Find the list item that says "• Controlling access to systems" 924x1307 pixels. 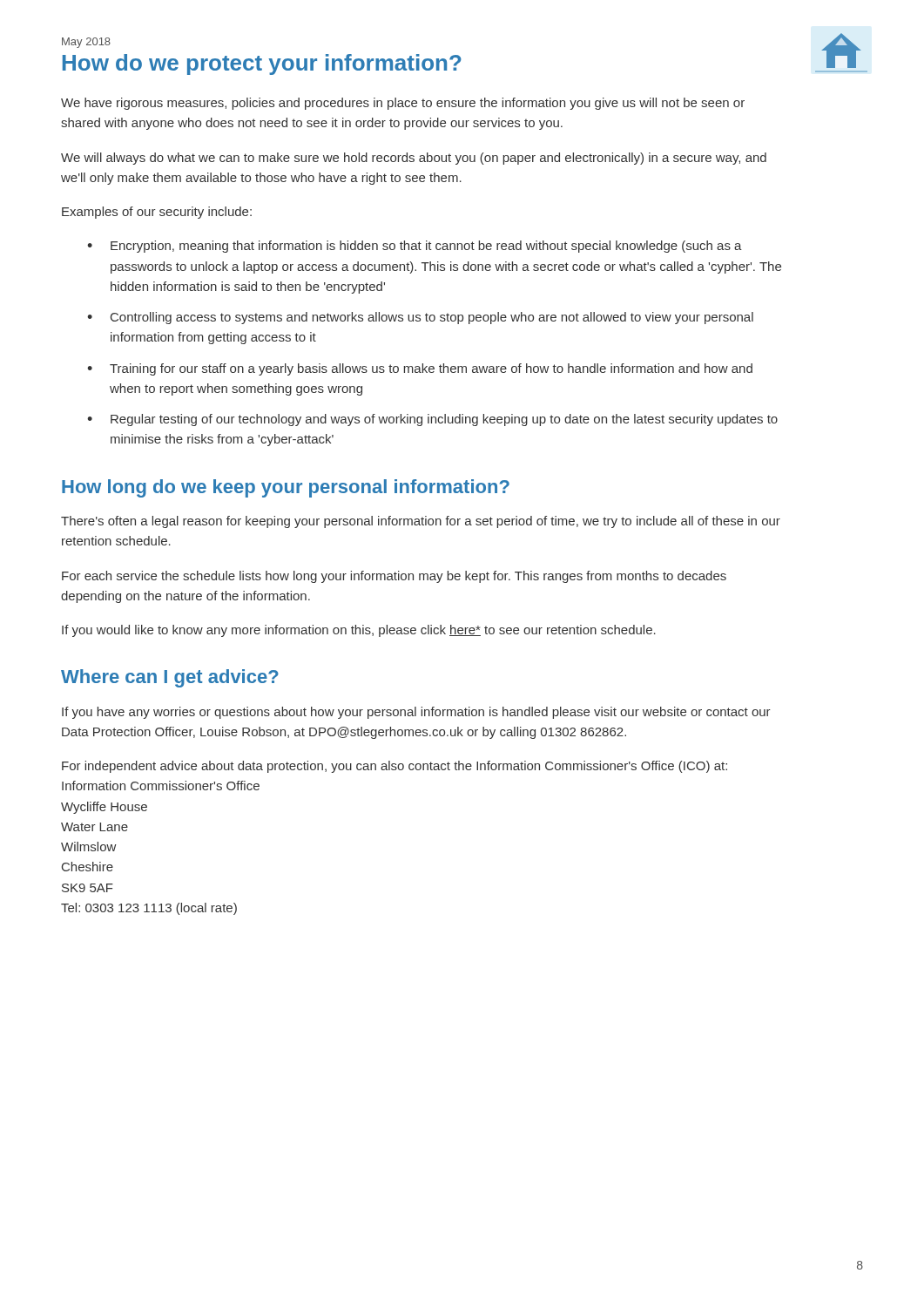[435, 327]
